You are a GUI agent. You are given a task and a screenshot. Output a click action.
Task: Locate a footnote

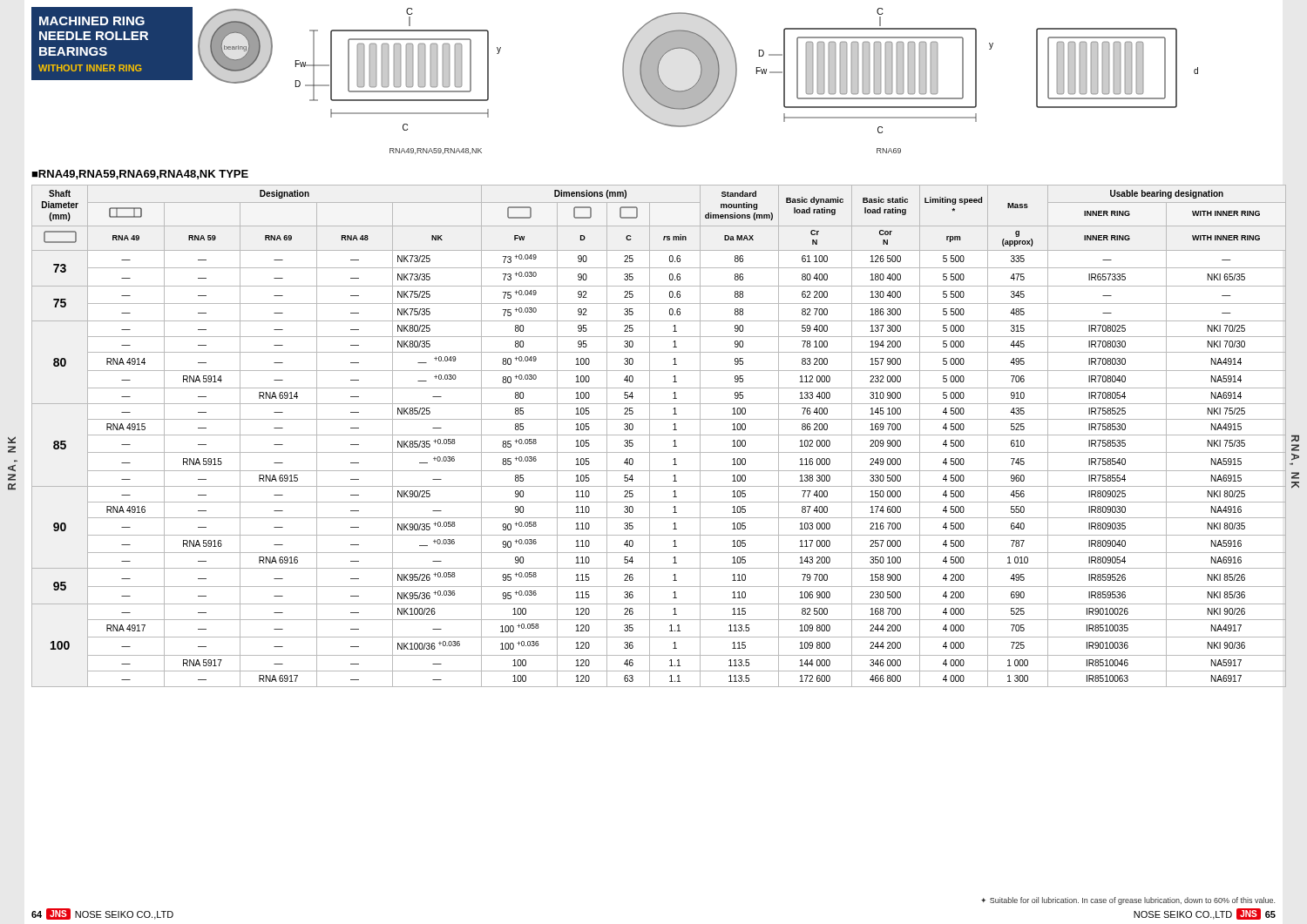coord(1128,900)
